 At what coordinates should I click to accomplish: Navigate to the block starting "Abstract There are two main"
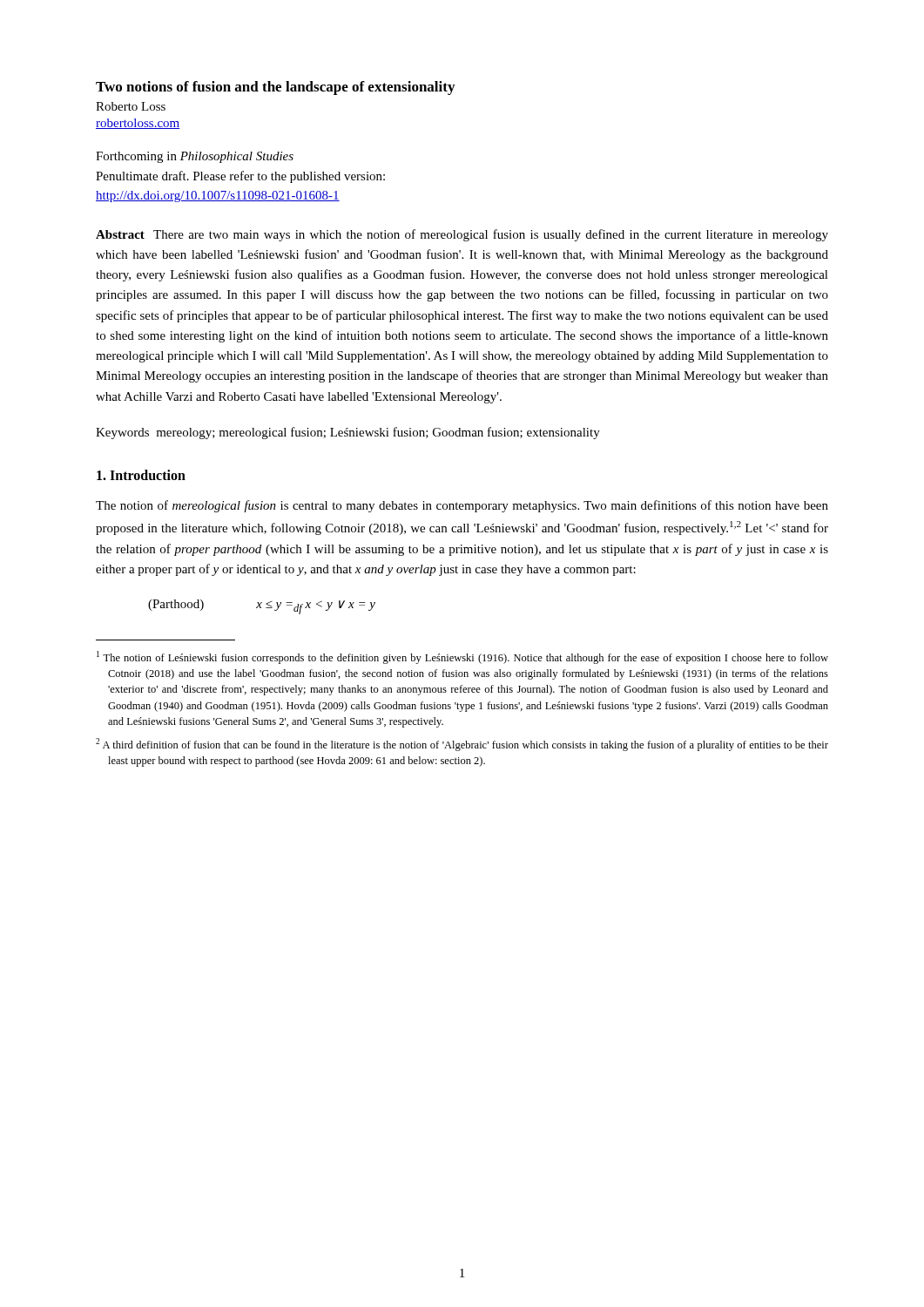coord(462,315)
